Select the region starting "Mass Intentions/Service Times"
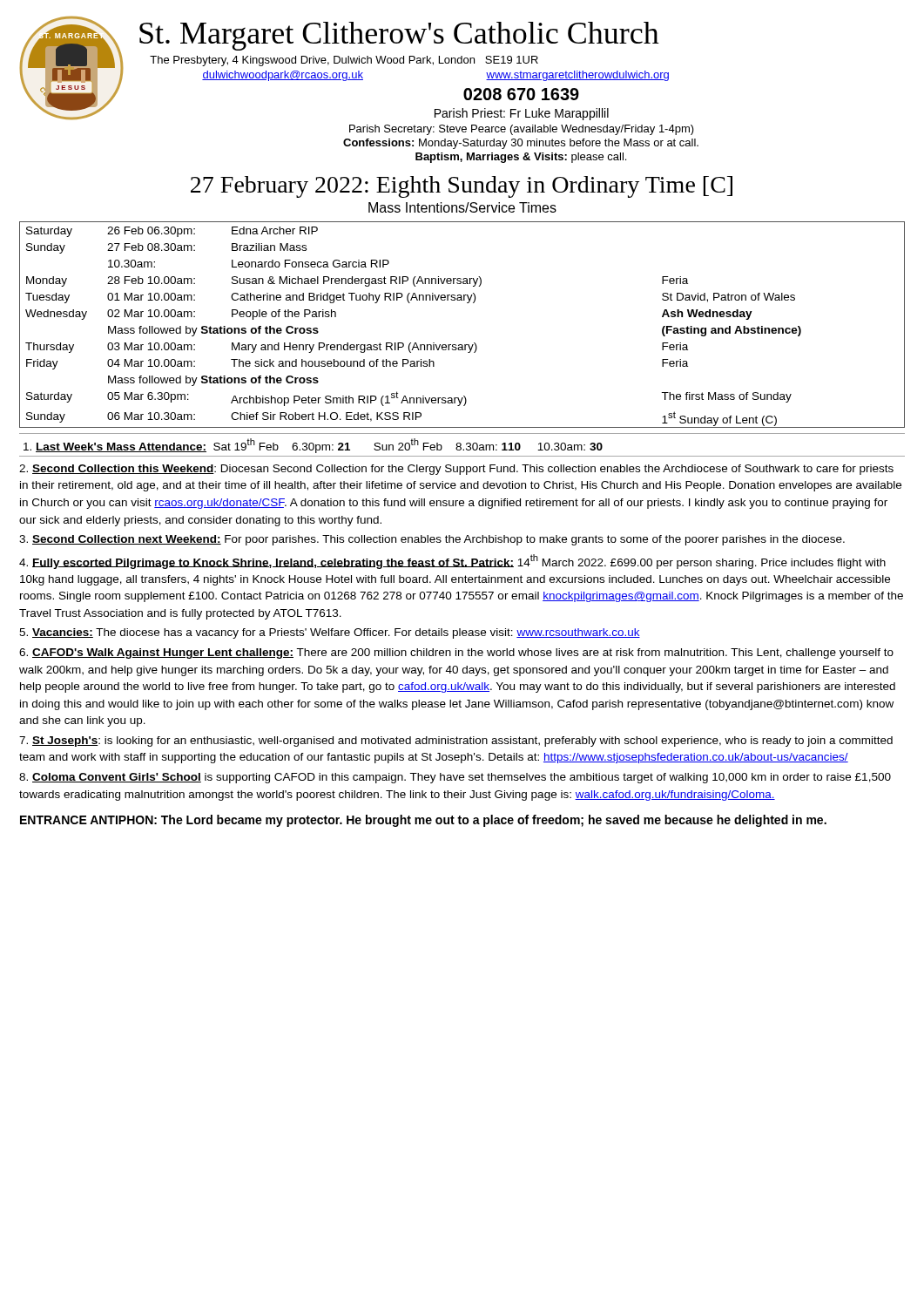Image resolution: width=924 pixels, height=1307 pixels. pyautogui.click(x=462, y=208)
